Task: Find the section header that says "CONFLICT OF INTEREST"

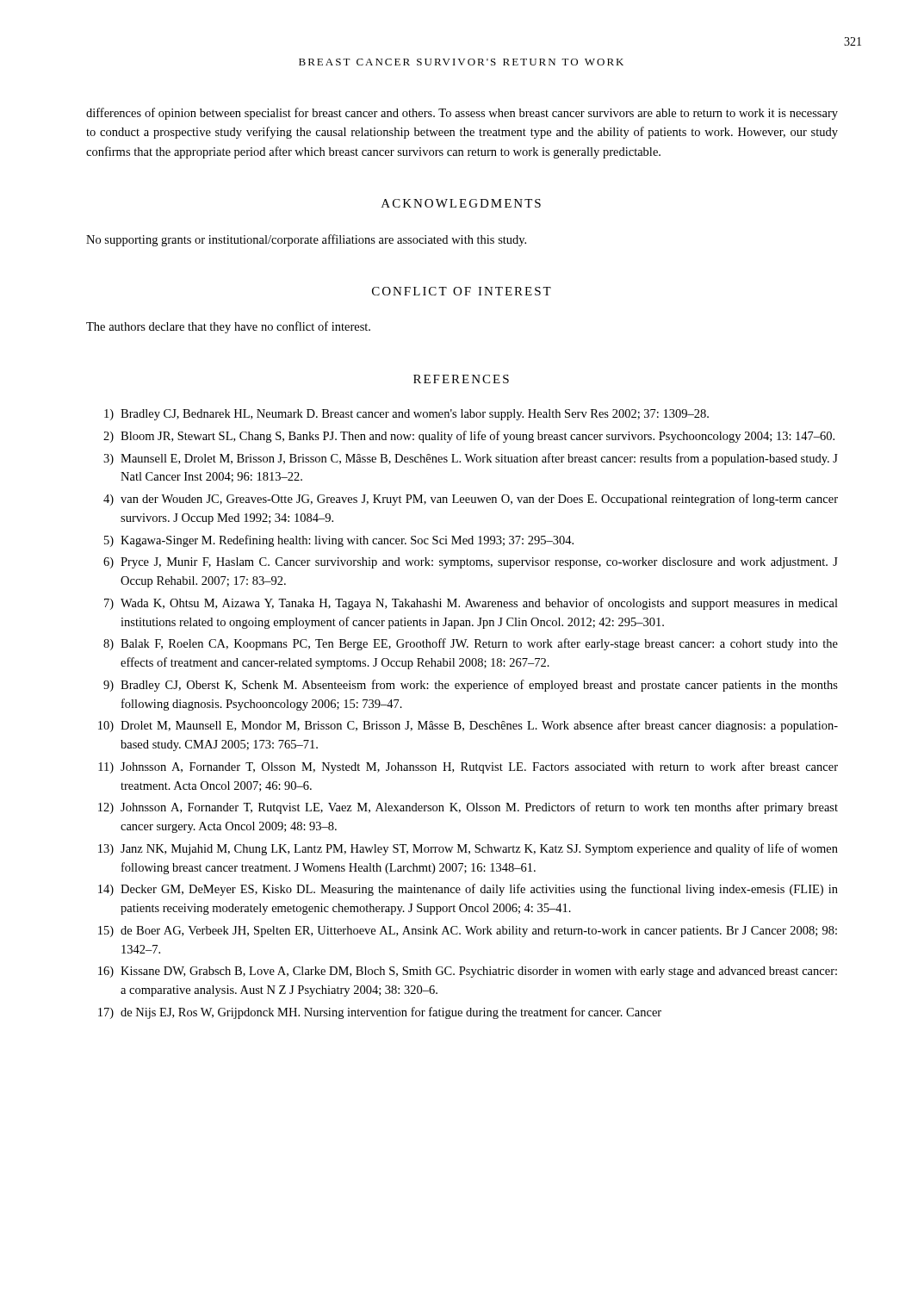Action: 462,291
